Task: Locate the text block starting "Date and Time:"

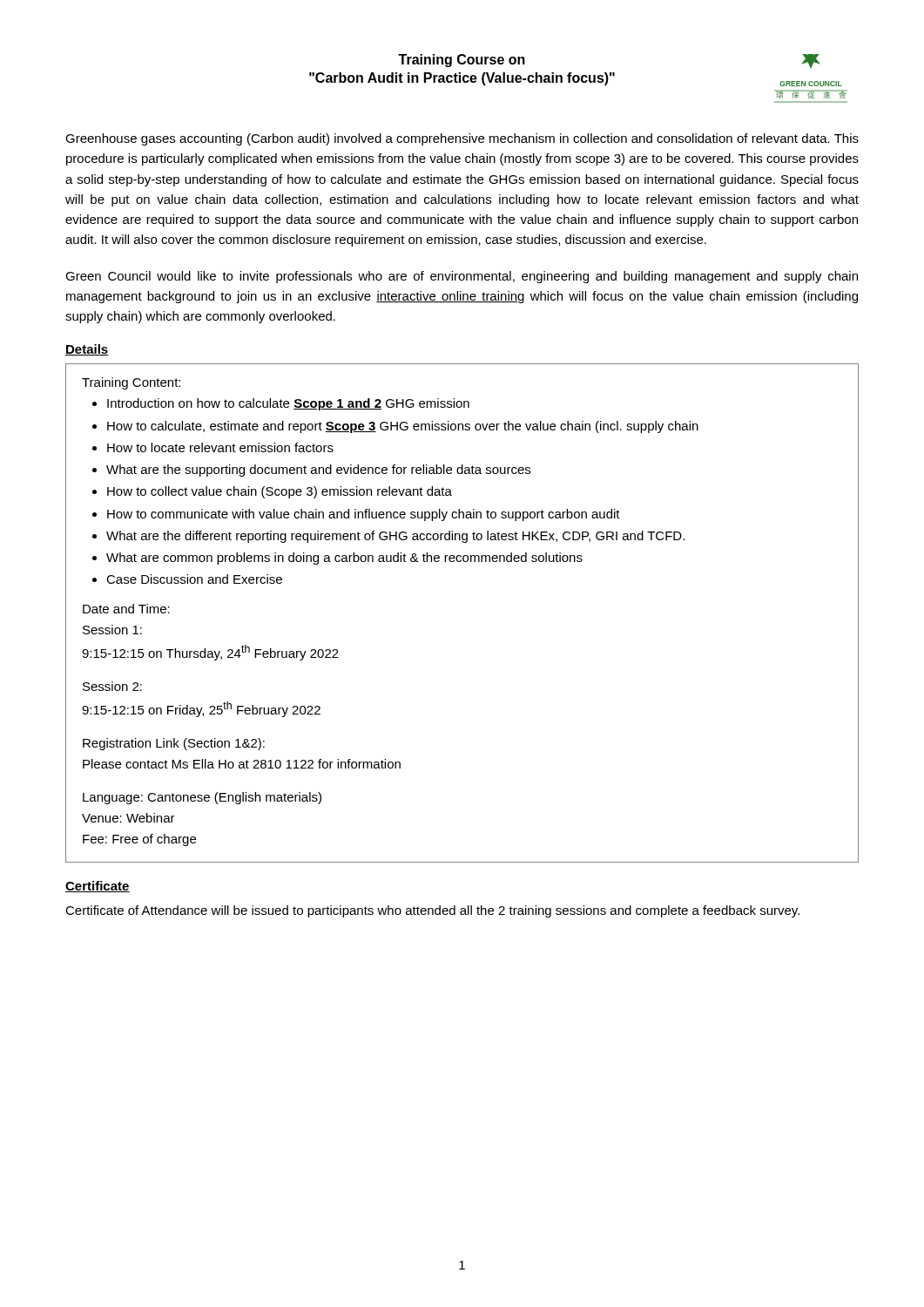Action: [x=126, y=608]
